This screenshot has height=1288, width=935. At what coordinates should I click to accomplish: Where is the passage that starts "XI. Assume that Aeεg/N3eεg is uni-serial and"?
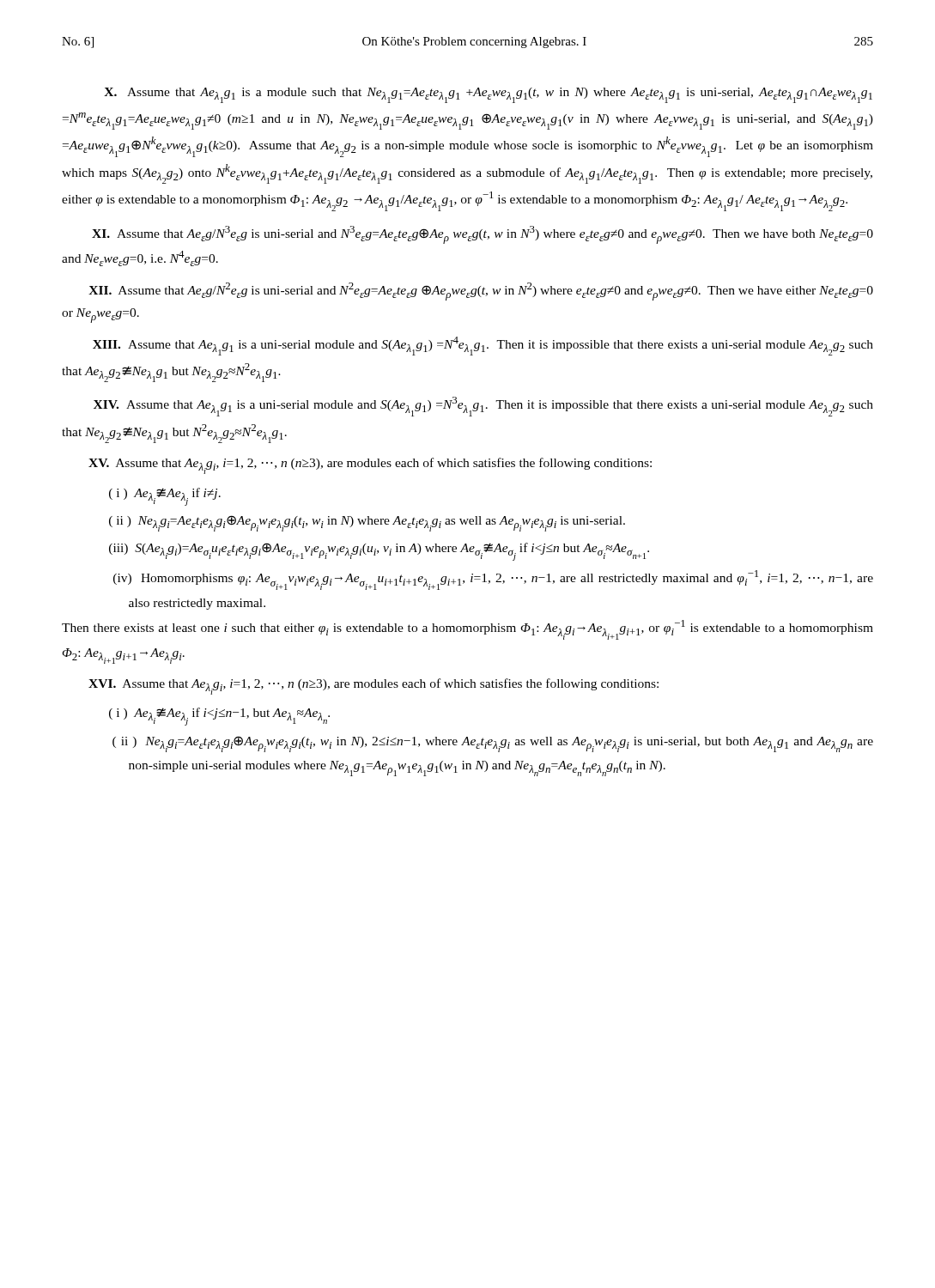click(x=468, y=245)
